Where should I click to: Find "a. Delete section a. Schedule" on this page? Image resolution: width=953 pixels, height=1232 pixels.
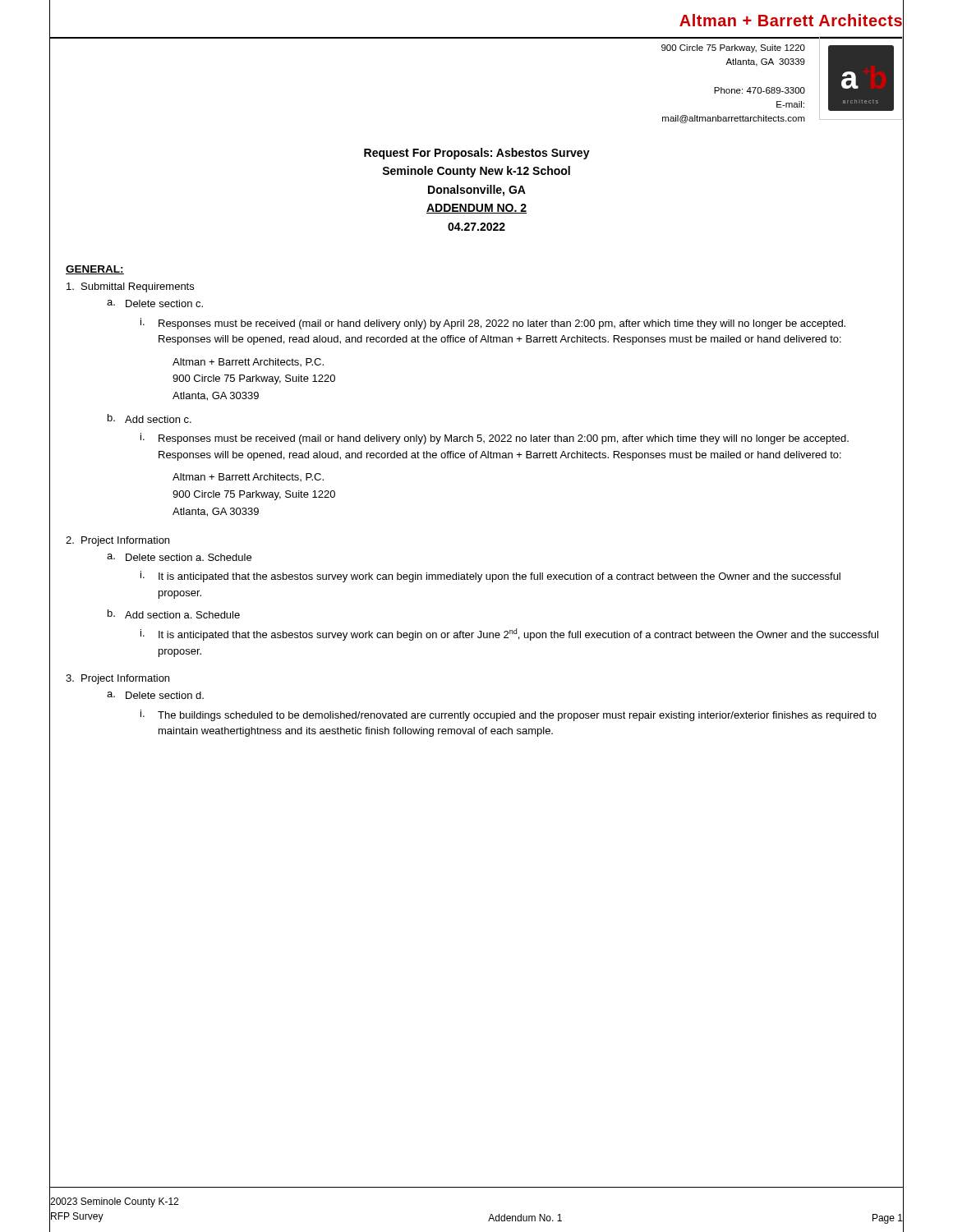pos(179,557)
